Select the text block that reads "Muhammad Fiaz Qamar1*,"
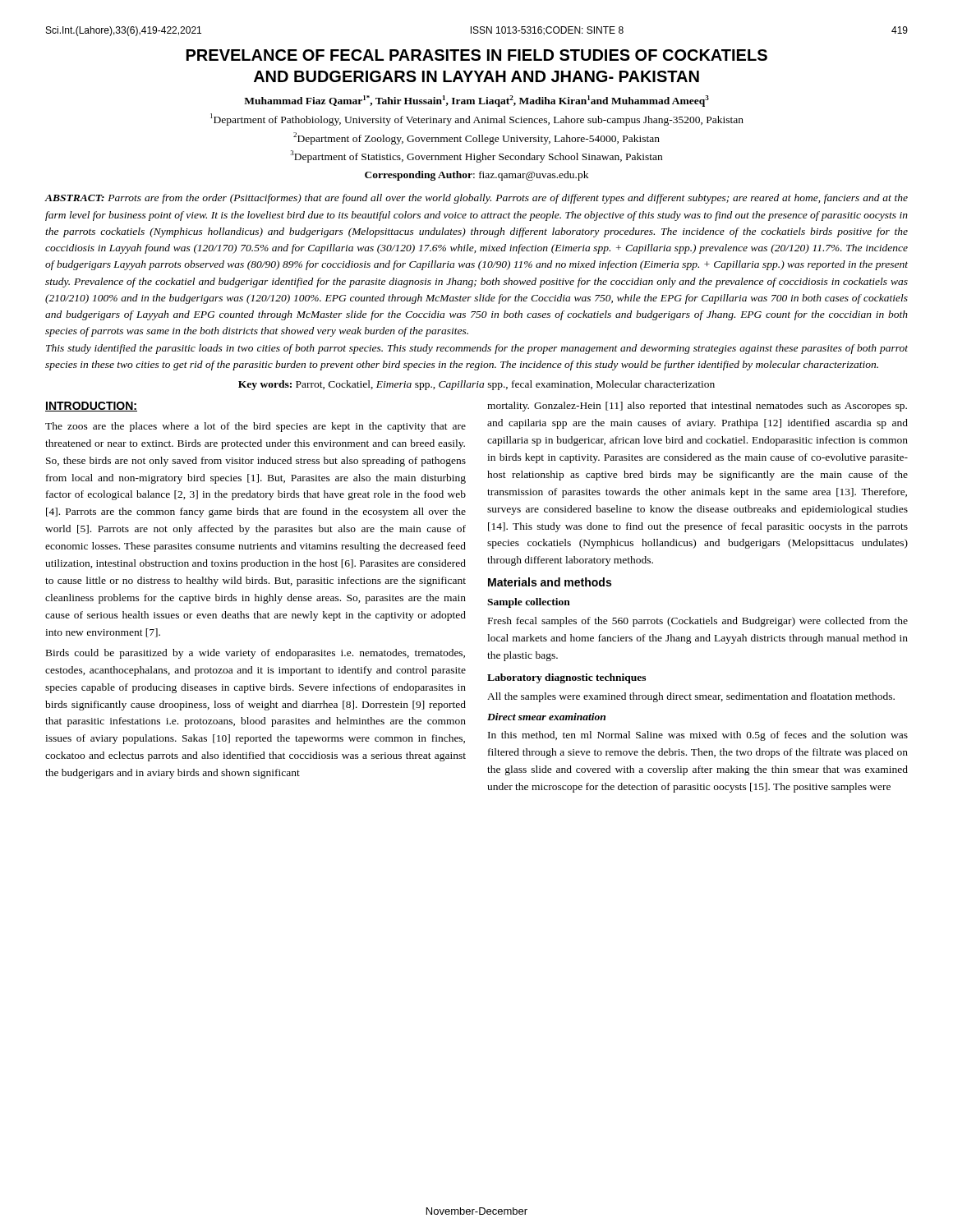 pos(476,137)
